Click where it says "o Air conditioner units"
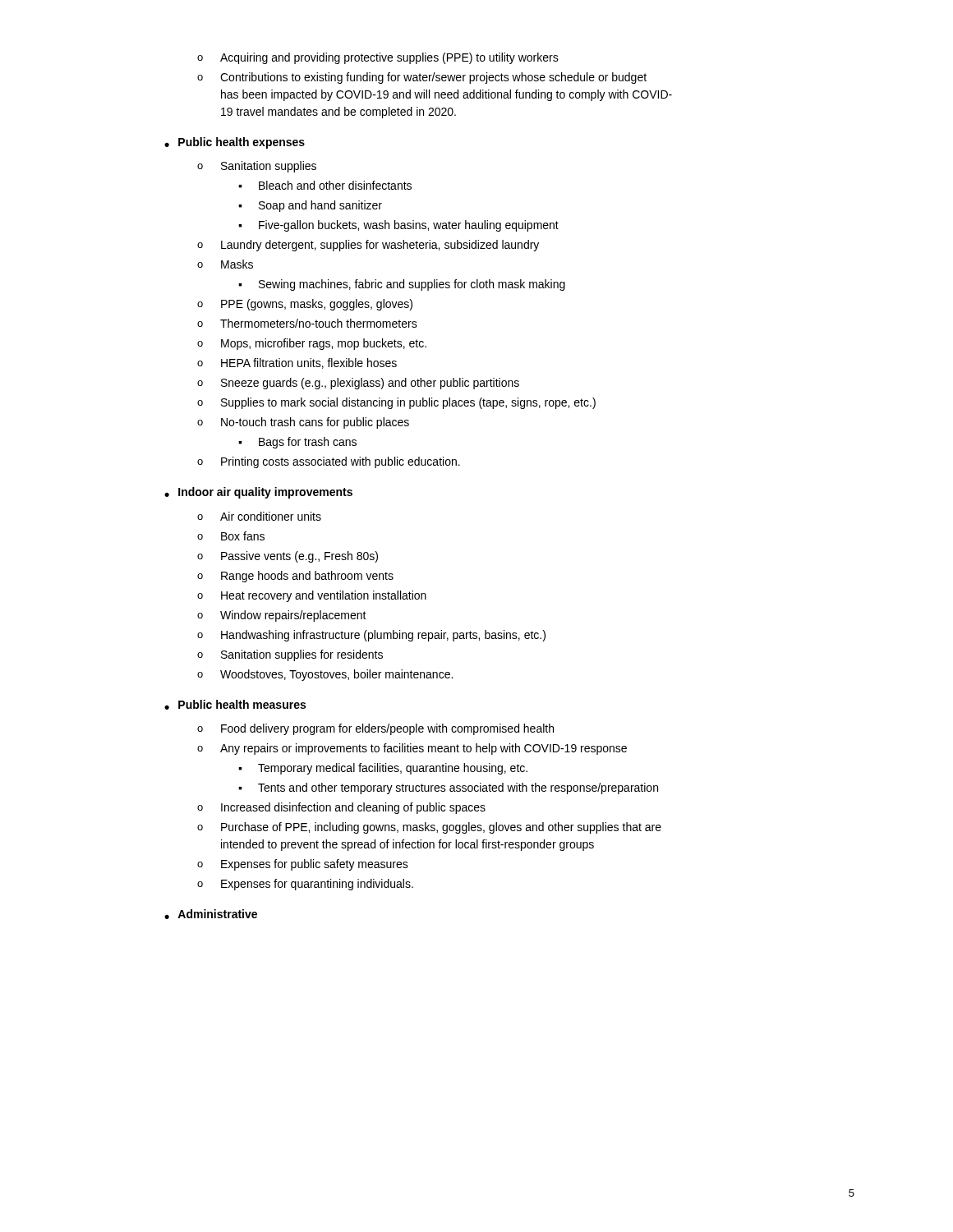This screenshot has height=1232, width=953. [x=259, y=517]
